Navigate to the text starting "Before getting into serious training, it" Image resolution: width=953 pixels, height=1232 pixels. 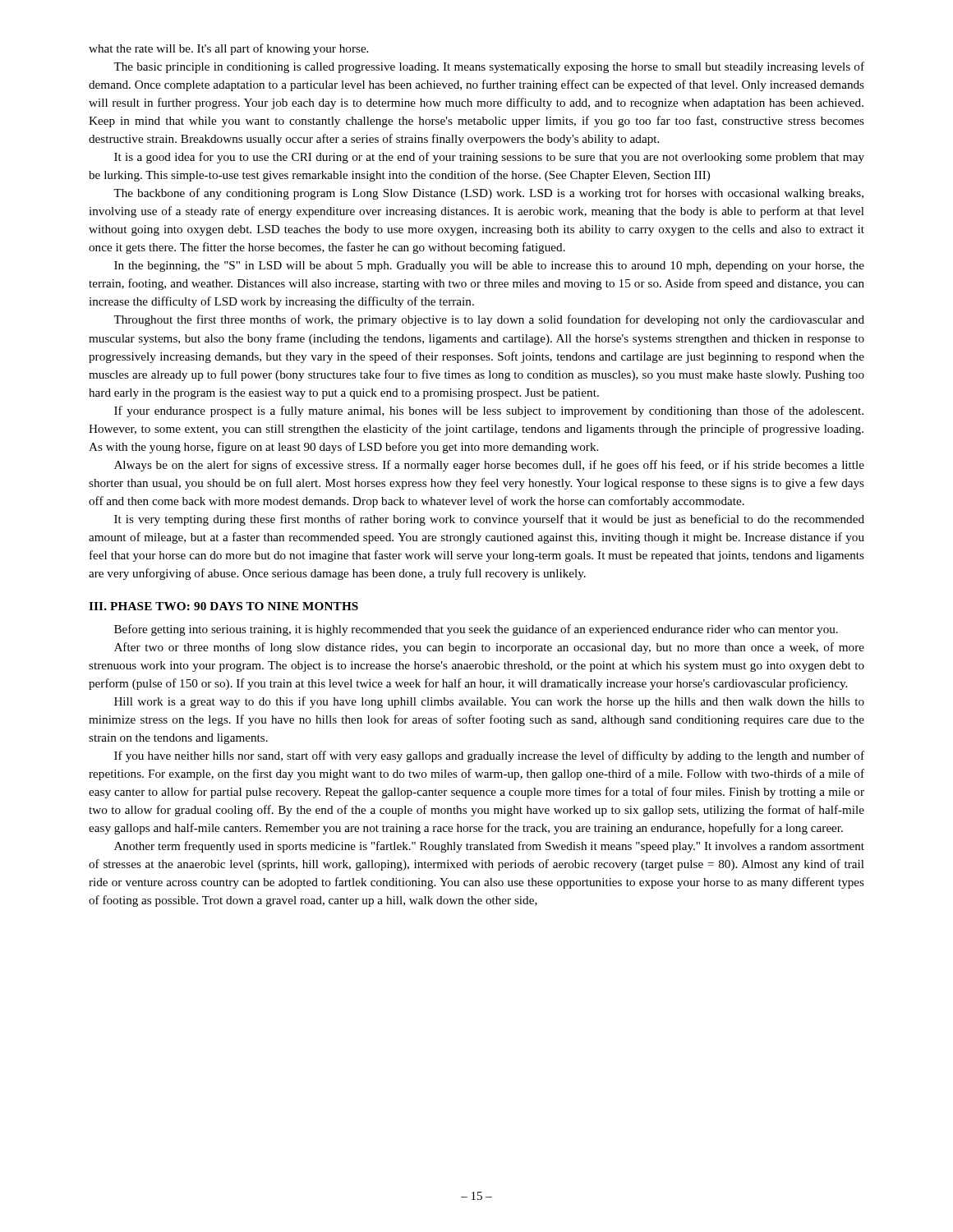476,765
